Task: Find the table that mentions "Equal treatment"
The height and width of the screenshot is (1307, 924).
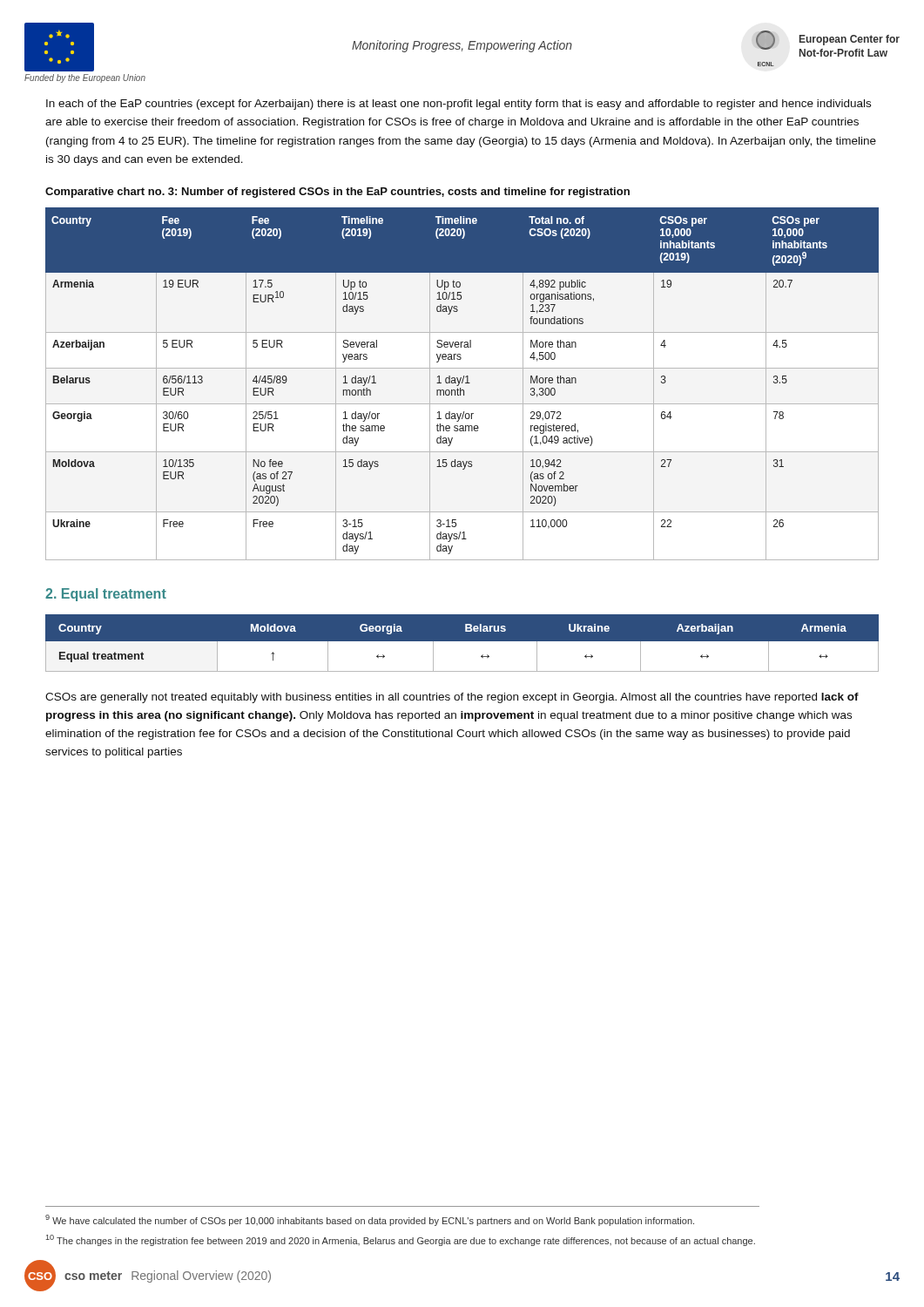Action: tap(462, 643)
